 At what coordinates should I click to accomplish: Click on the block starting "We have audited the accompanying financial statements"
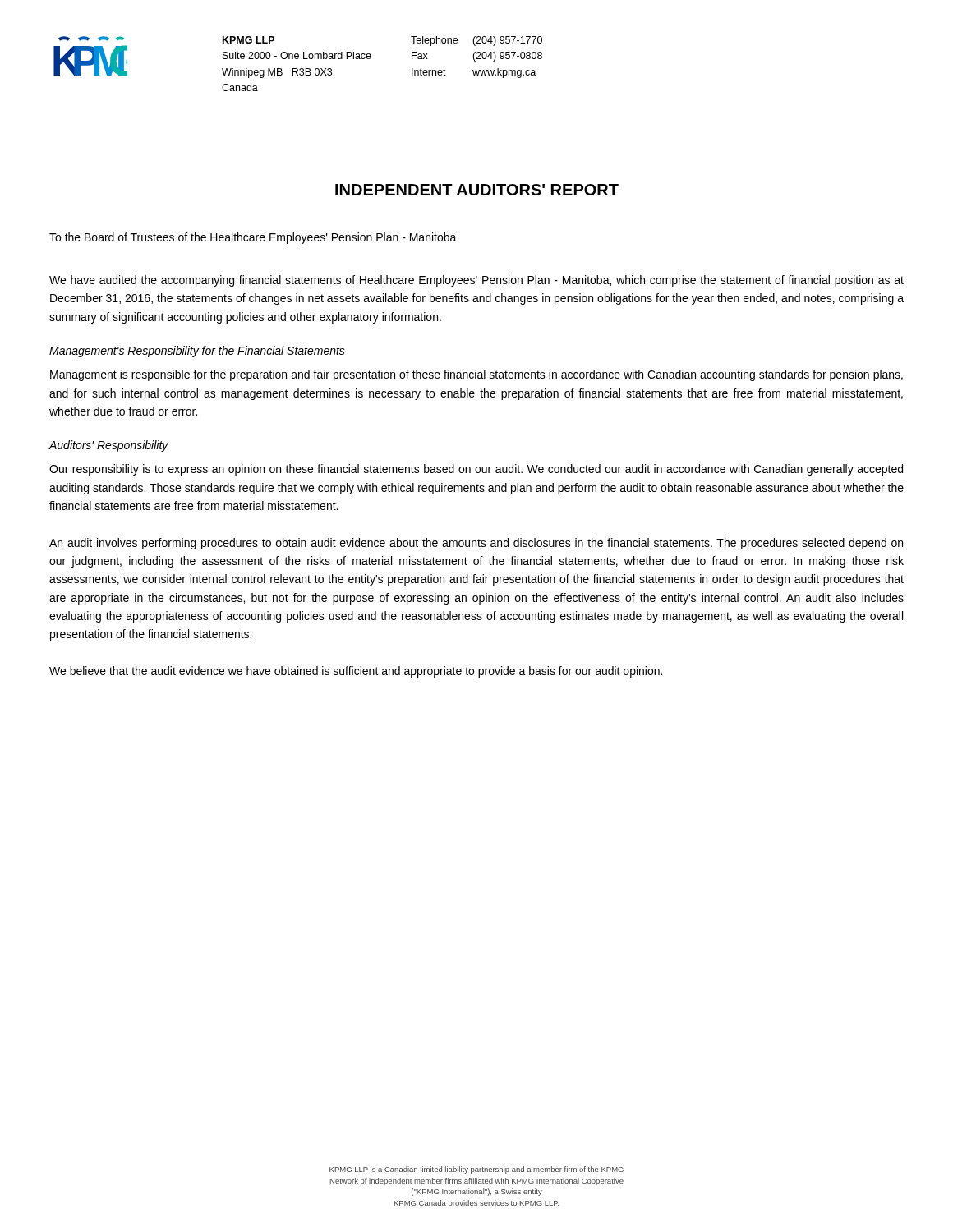coord(476,298)
